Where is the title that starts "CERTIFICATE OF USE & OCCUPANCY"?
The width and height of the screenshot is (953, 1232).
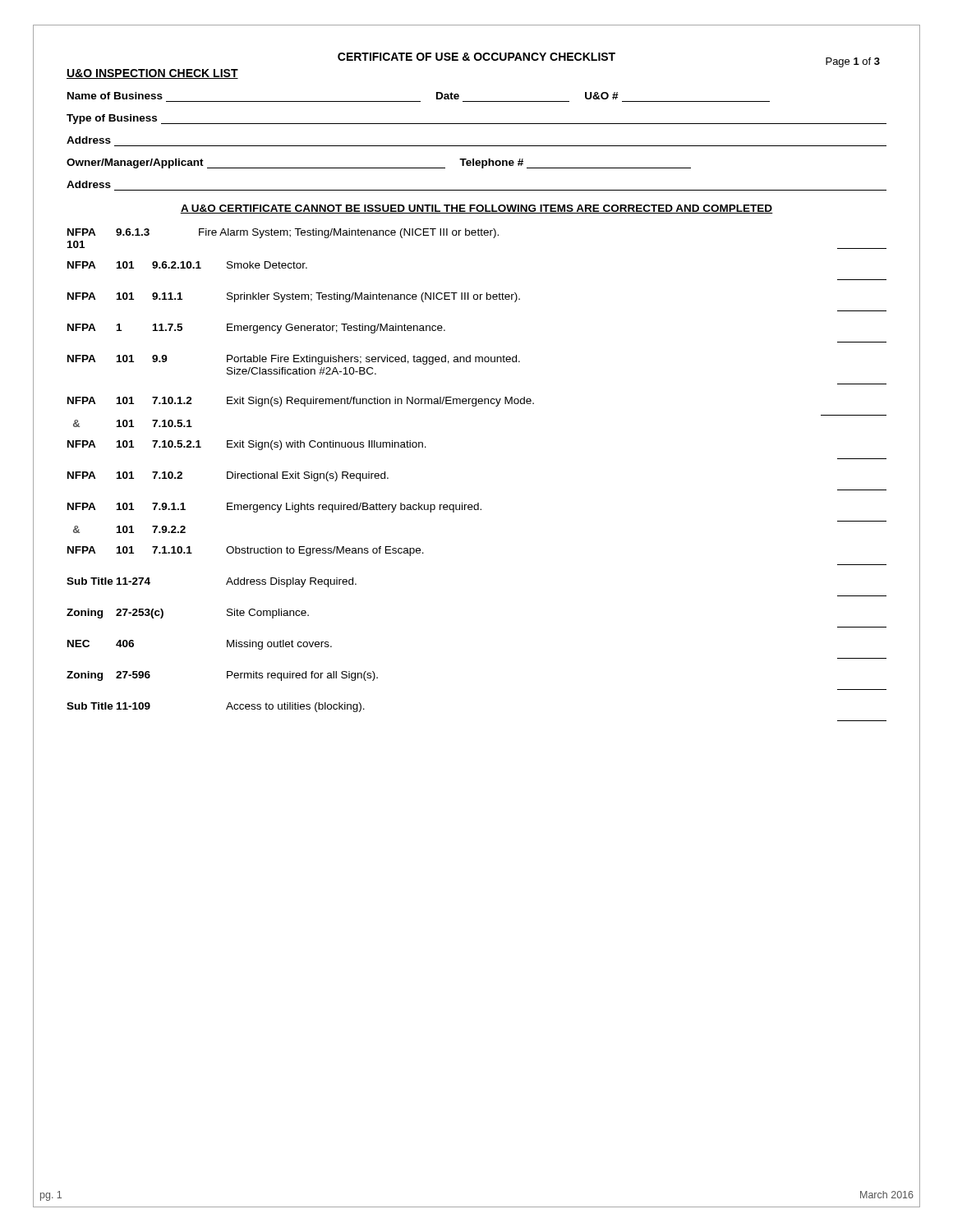tap(476, 57)
